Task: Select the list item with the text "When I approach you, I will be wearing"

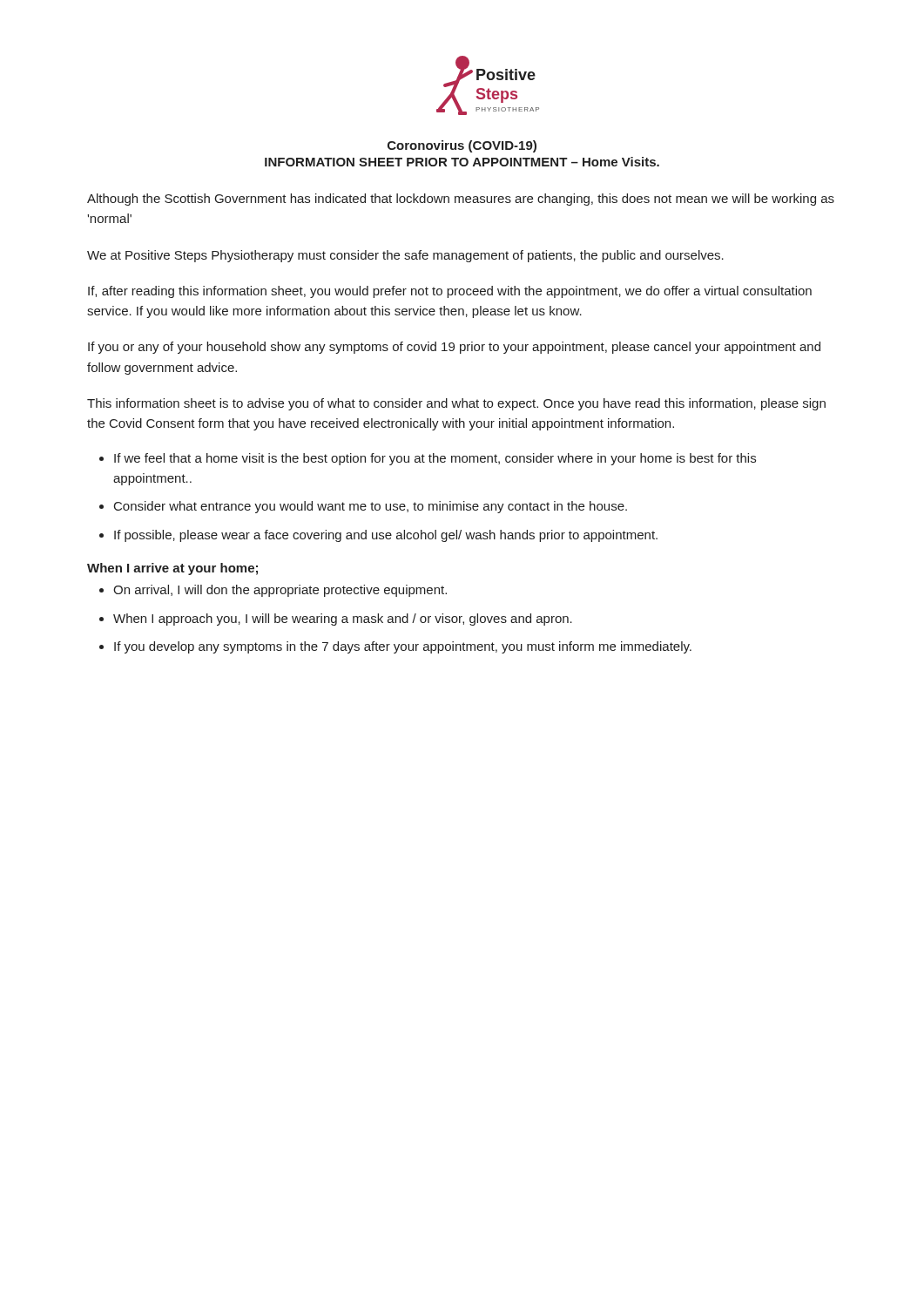Action: point(343,618)
